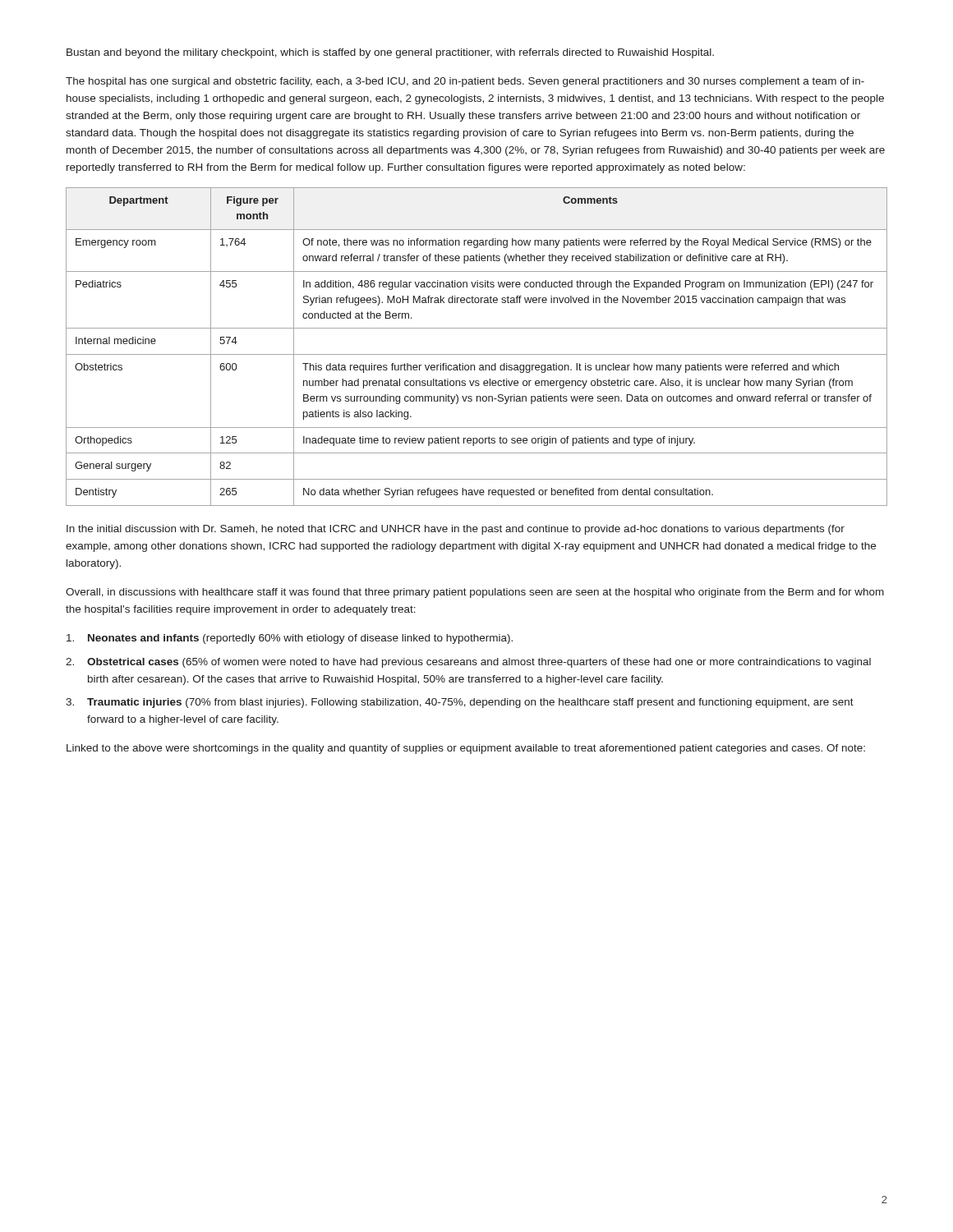
Task: Click on the list item that says "3. Traumatic injuries"
Action: point(476,712)
